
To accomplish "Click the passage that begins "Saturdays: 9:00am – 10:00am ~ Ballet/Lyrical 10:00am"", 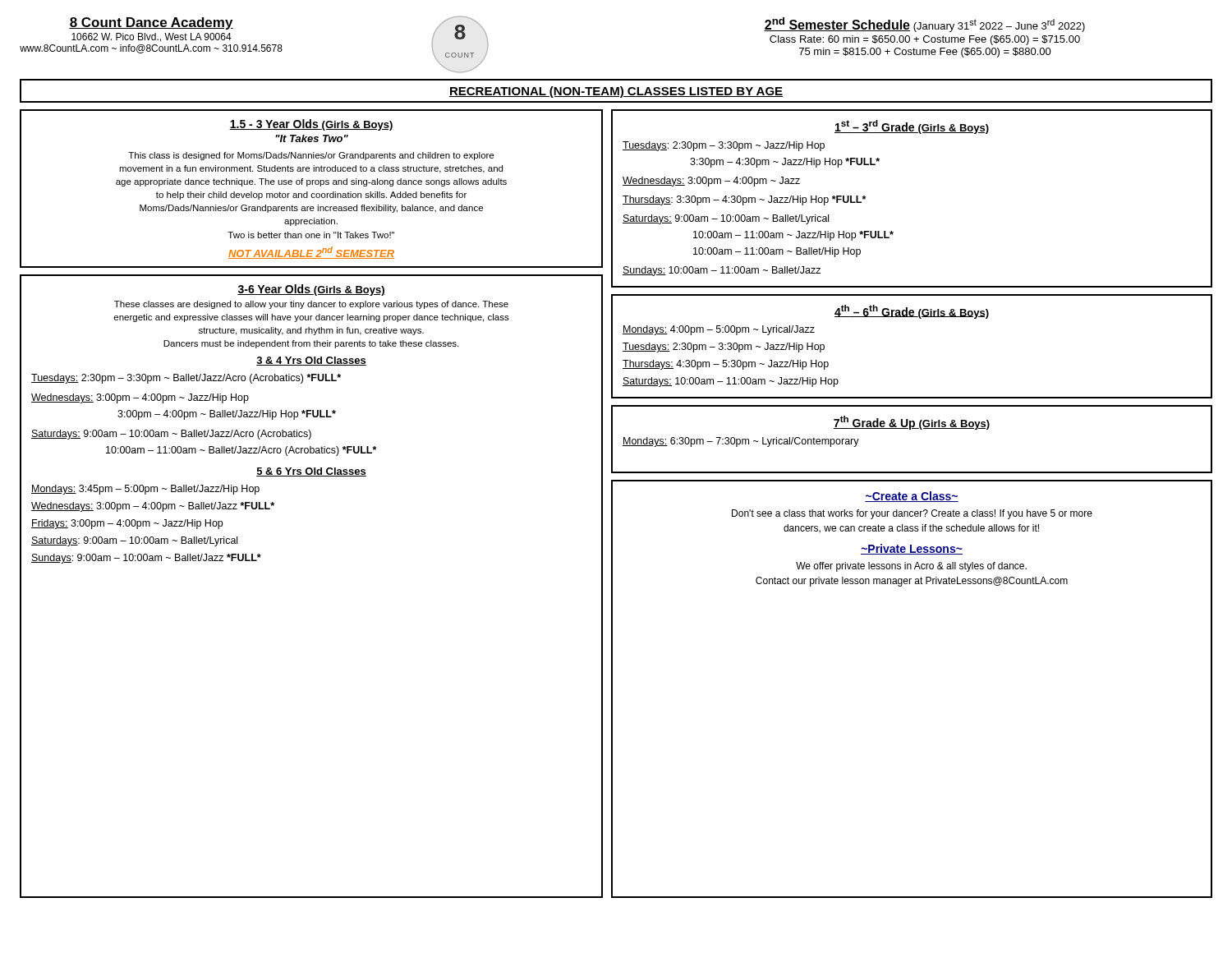I will click(758, 235).
